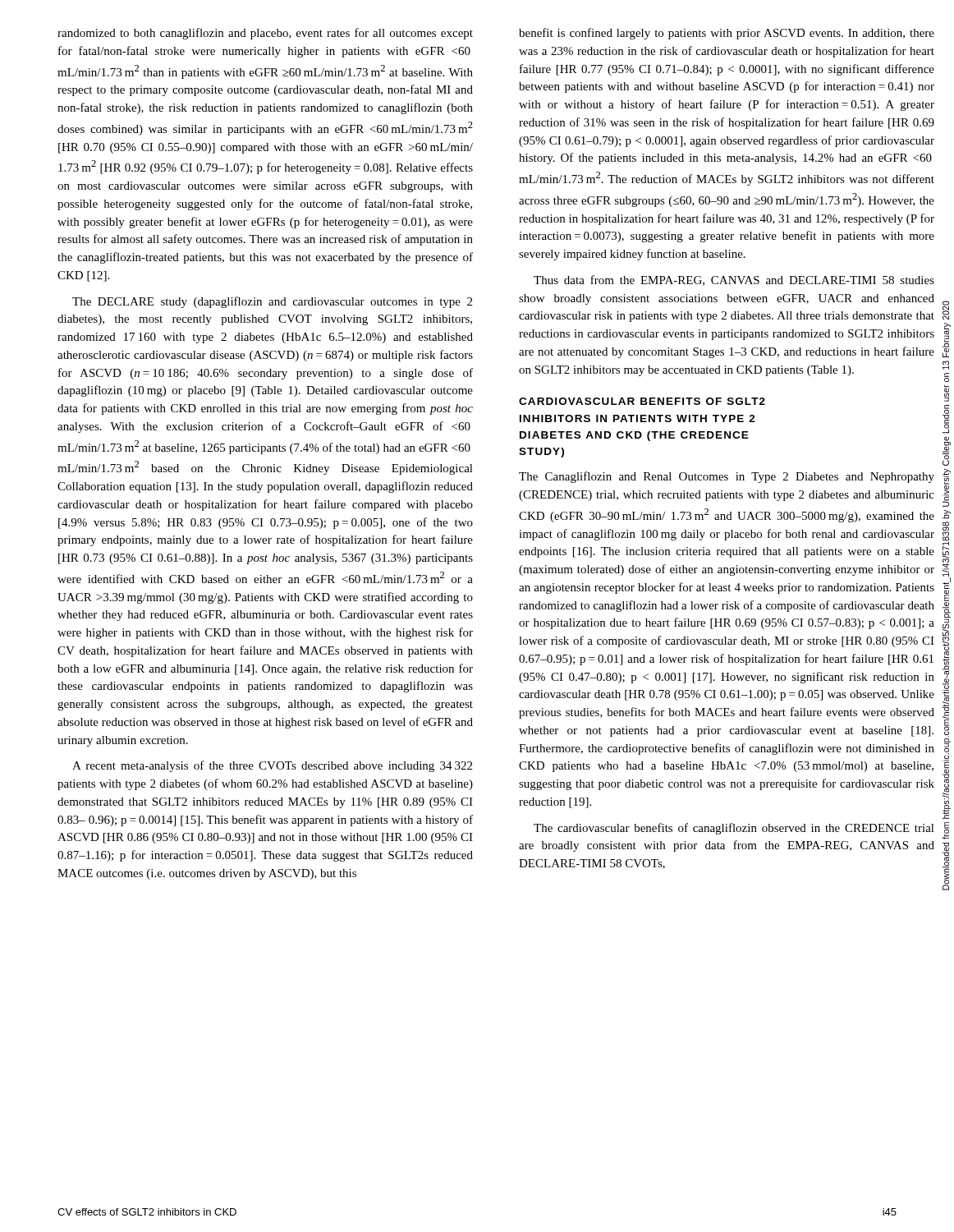Click on the element starting "Cardiovascular Benefits of"

[727, 427]
